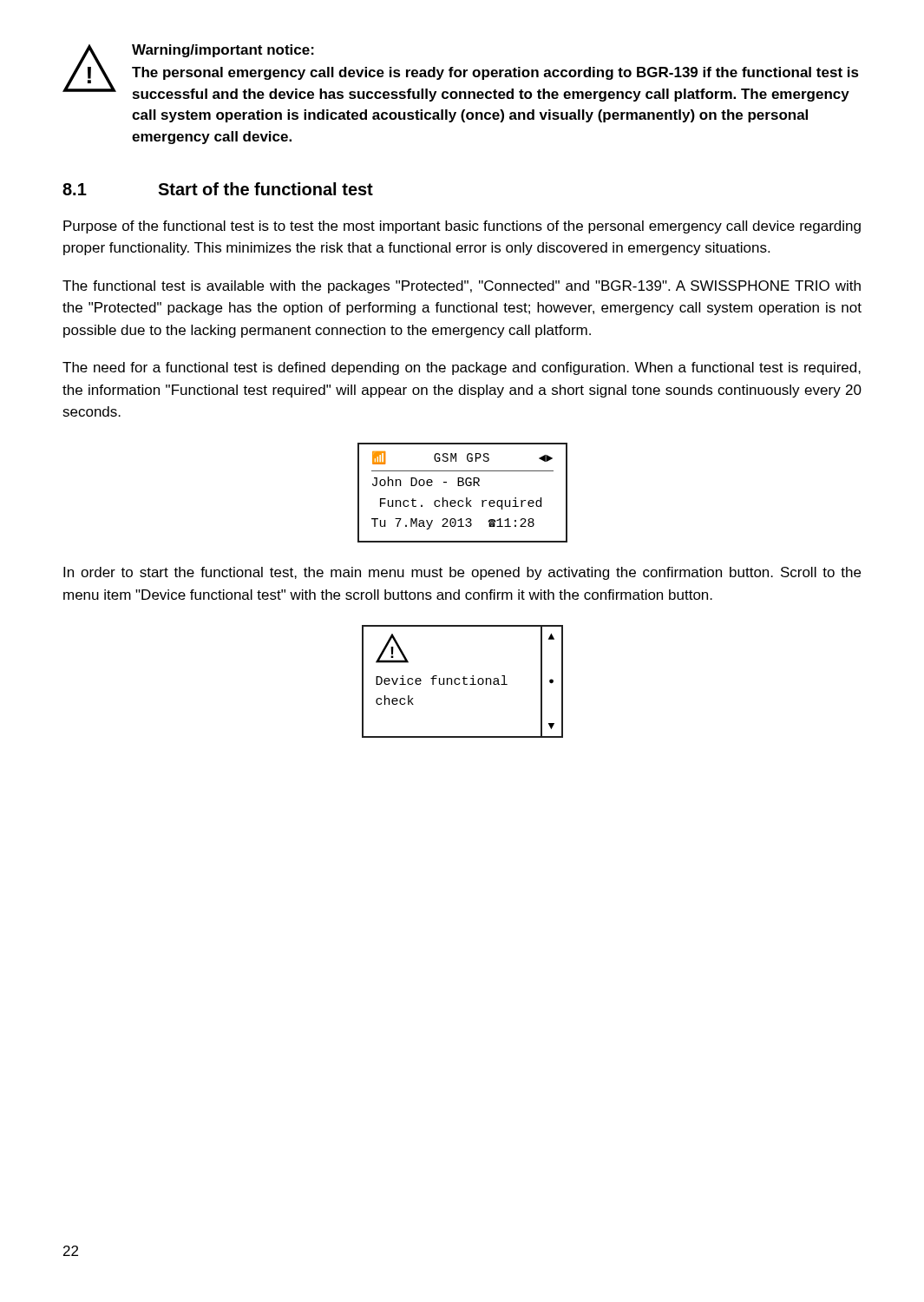Select the section header with the text "8.1 Start of the functional test"

pos(218,189)
